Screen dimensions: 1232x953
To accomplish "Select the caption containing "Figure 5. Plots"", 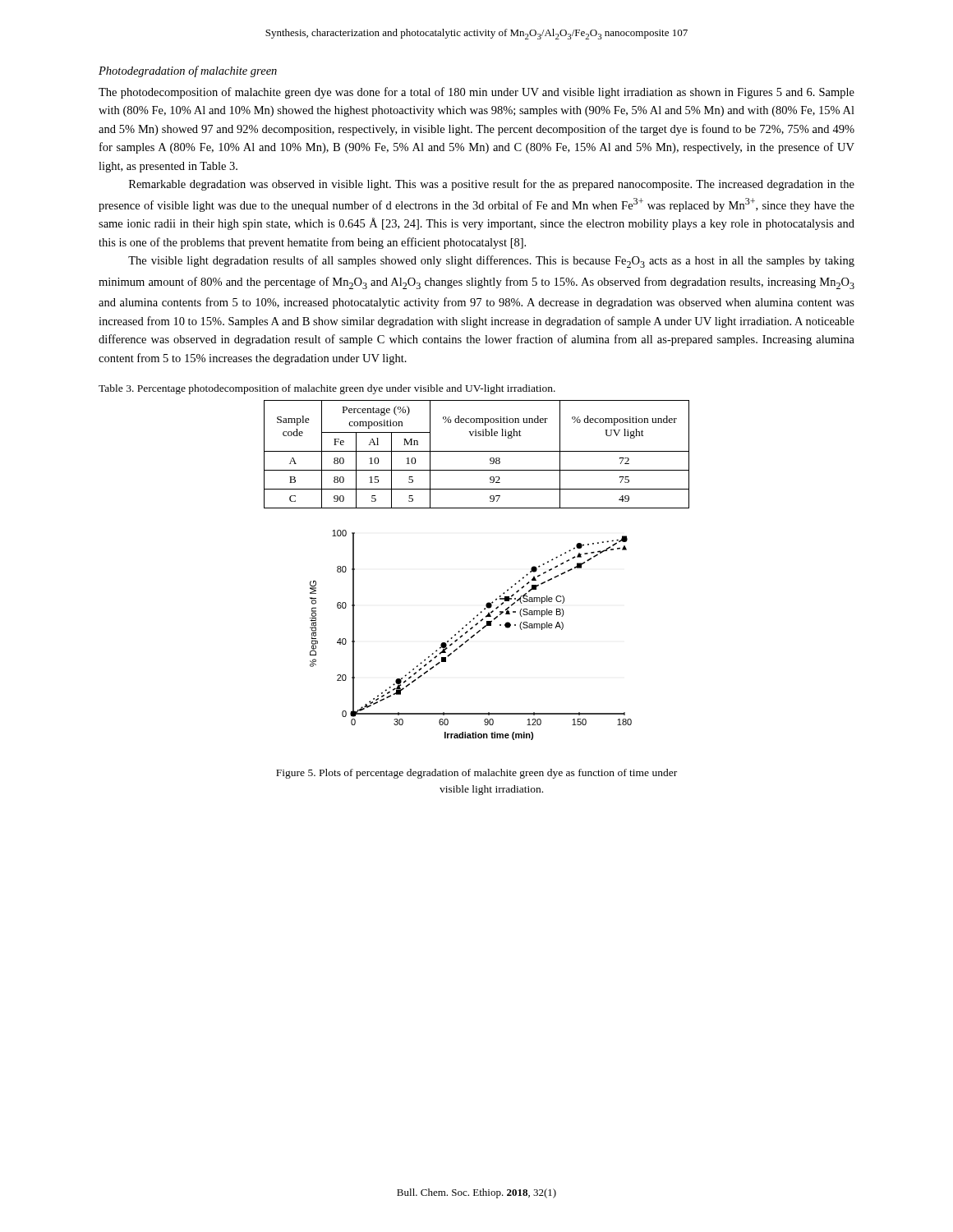I will [476, 781].
